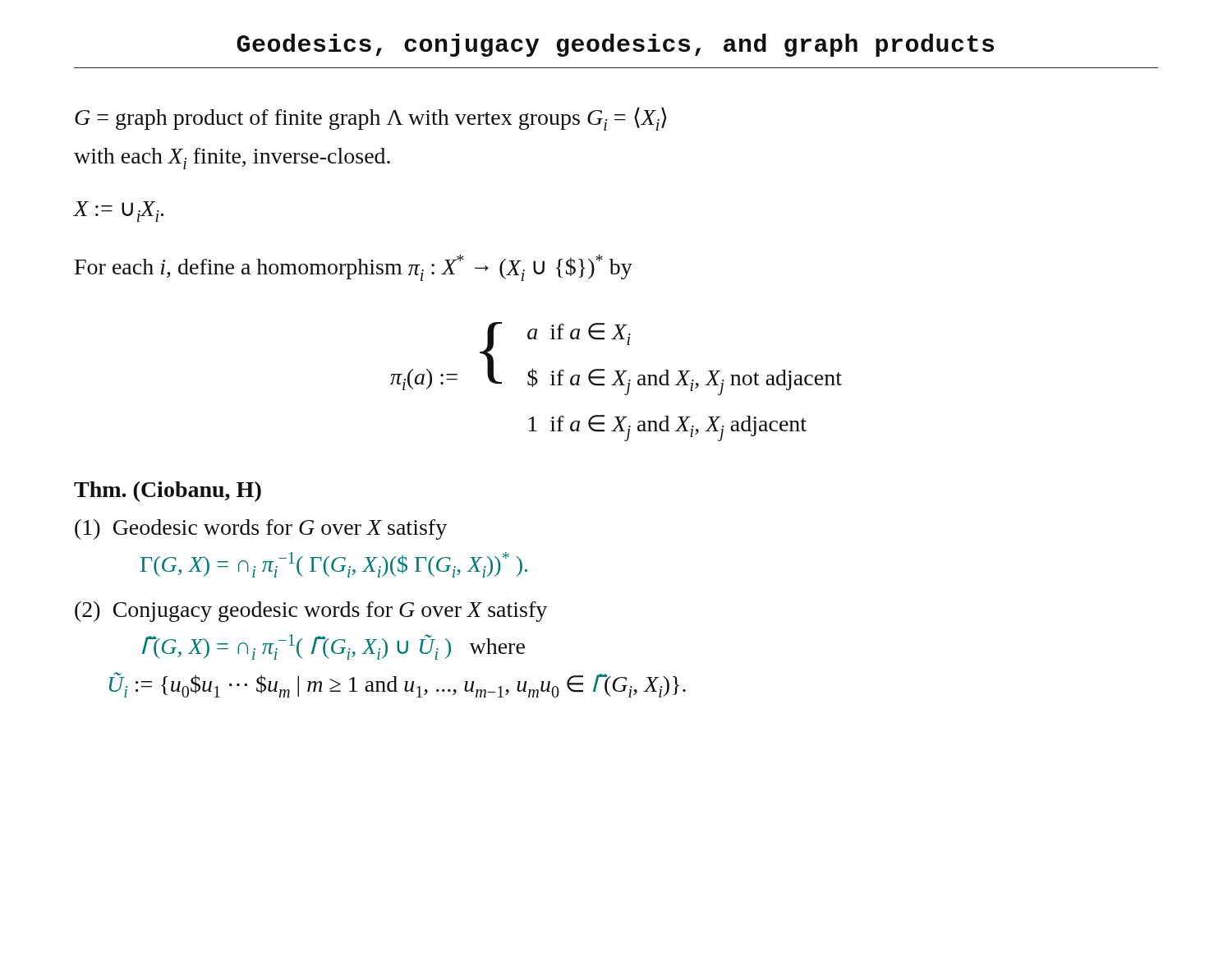Select the text block starting "X := ∪iXi."
1232x953 pixels.
pyautogui.click(x=120, y=210)
